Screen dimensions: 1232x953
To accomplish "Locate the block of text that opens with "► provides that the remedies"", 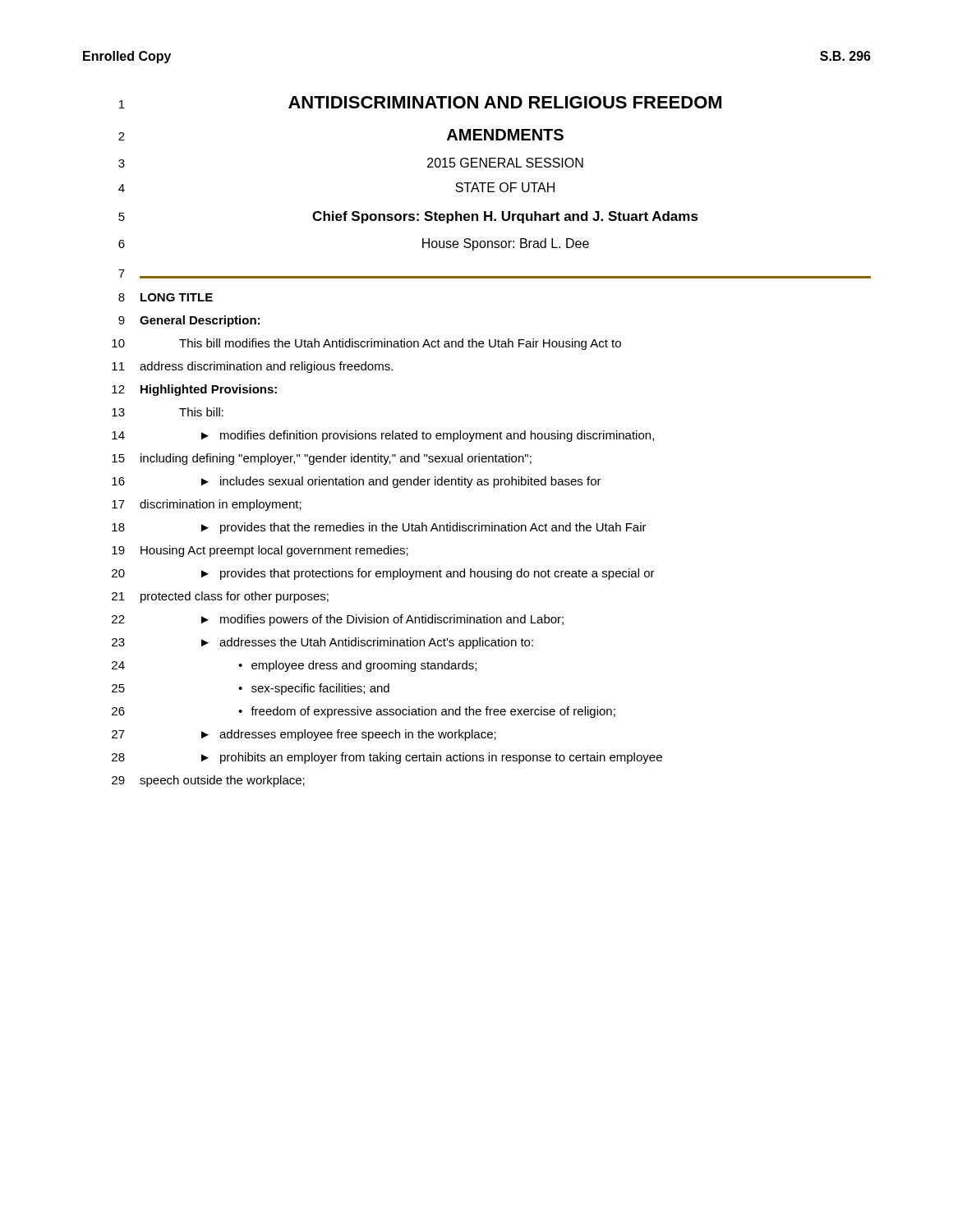I will [422, 527].
